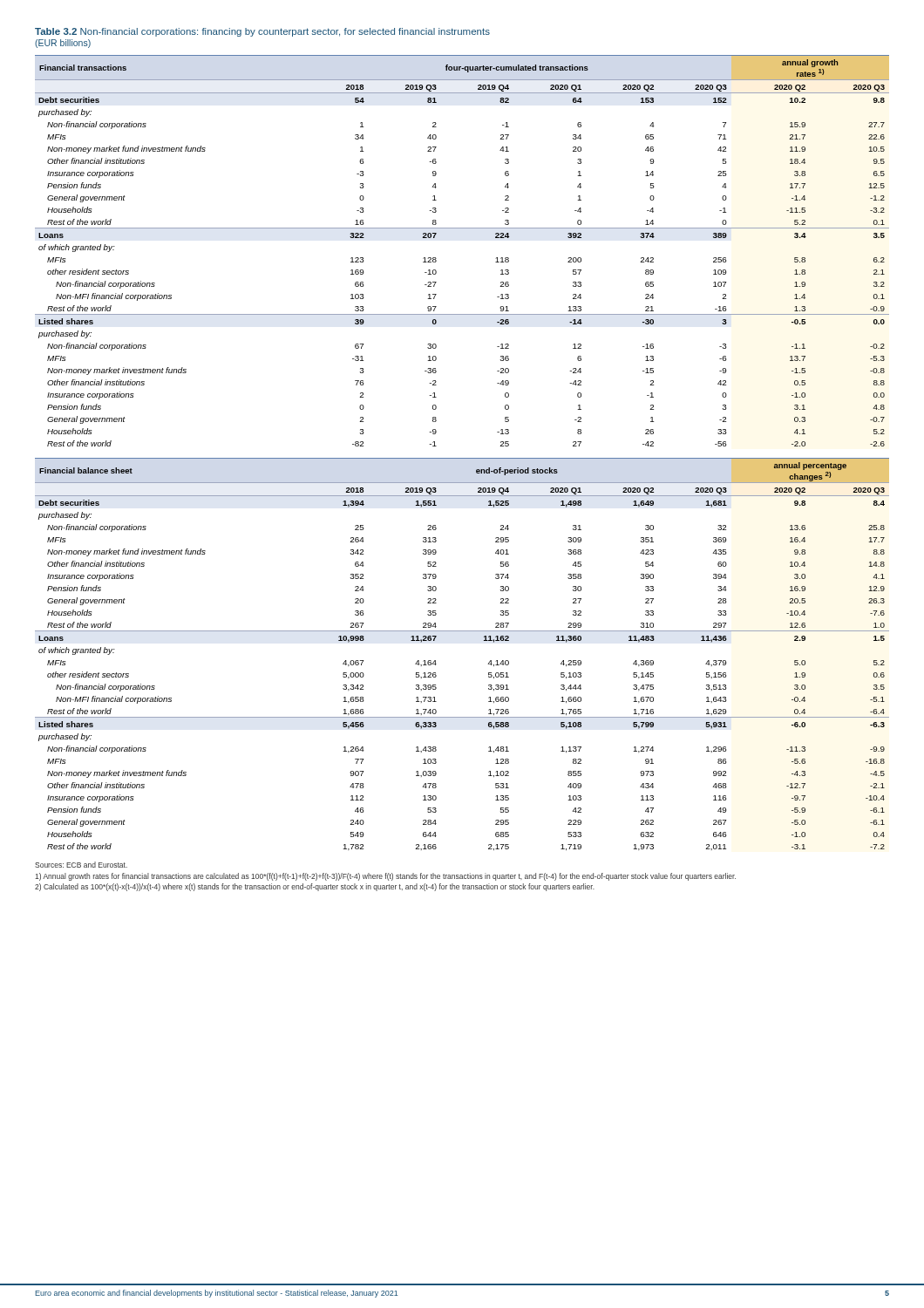Locate the caption that reads "(EUR billions)"
The height and width of the screenshot is (1308, 924).
click(x=63, y=43)
